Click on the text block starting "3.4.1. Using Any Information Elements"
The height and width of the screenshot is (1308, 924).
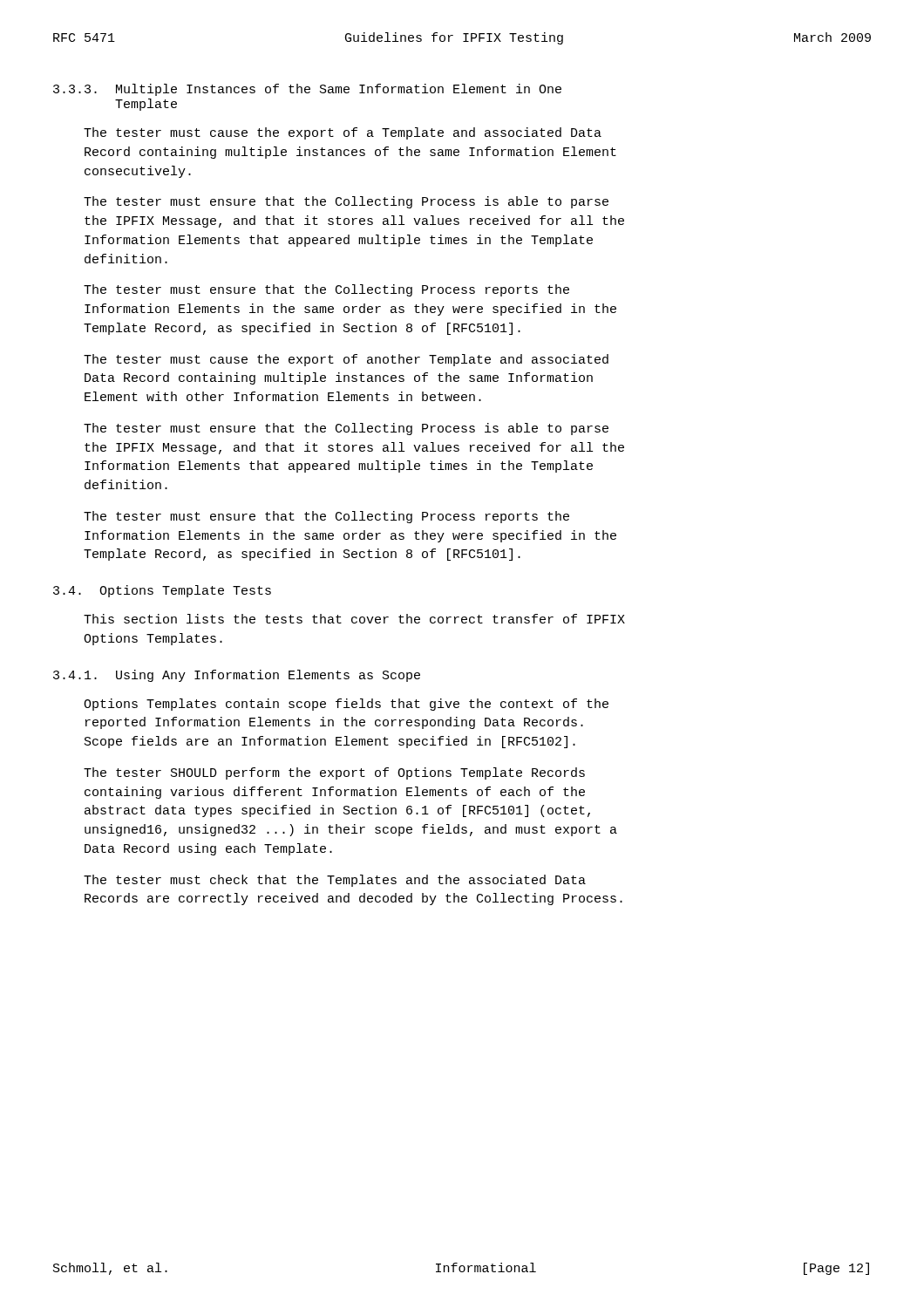tap(237, 676)
